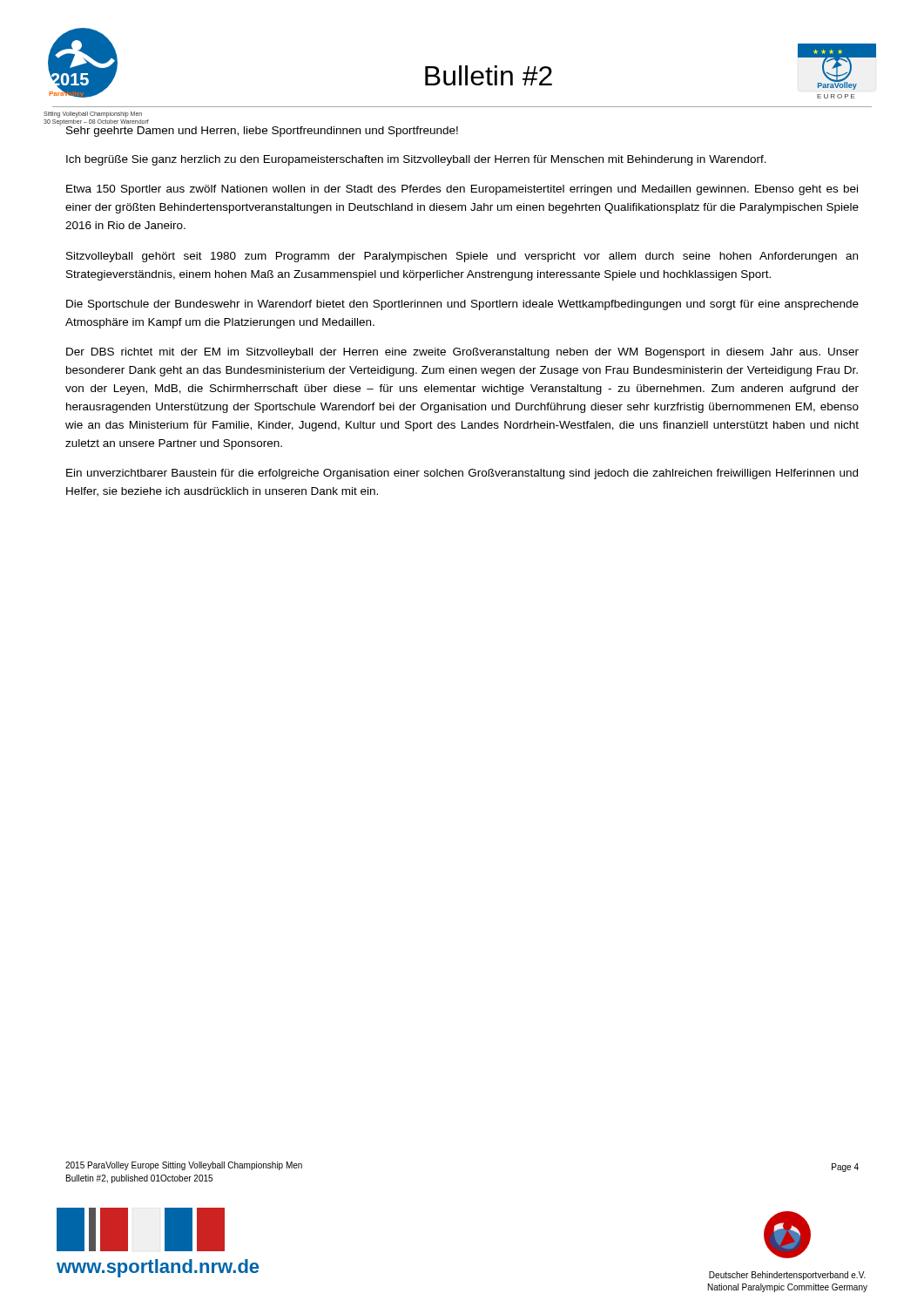Locate the passage starting "Bulletin #2"
The height and width of the screenshot is (1307, 924).
click(488, 75)
